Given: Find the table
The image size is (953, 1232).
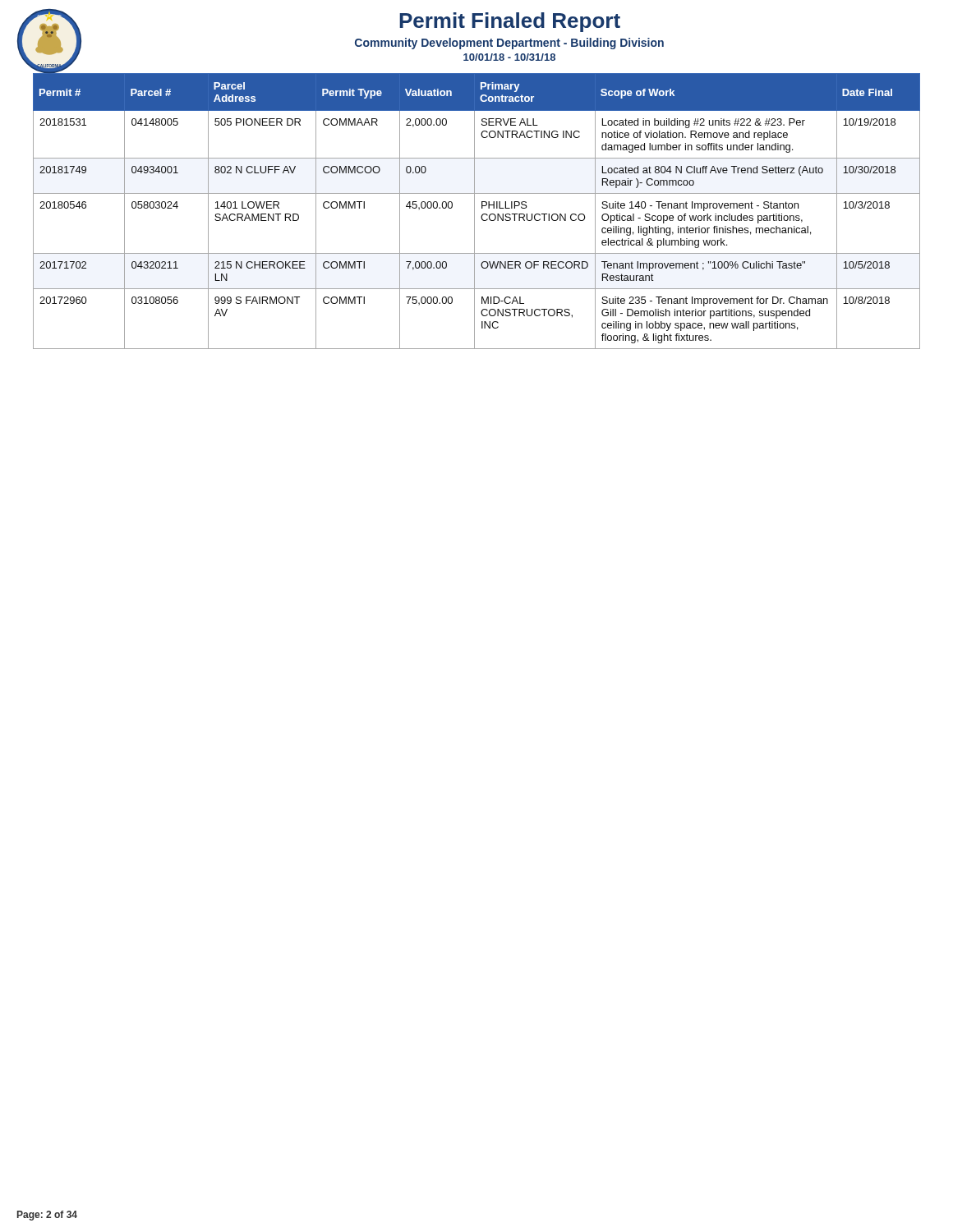Looking at the screenshot, I should (x=476, y=211).
